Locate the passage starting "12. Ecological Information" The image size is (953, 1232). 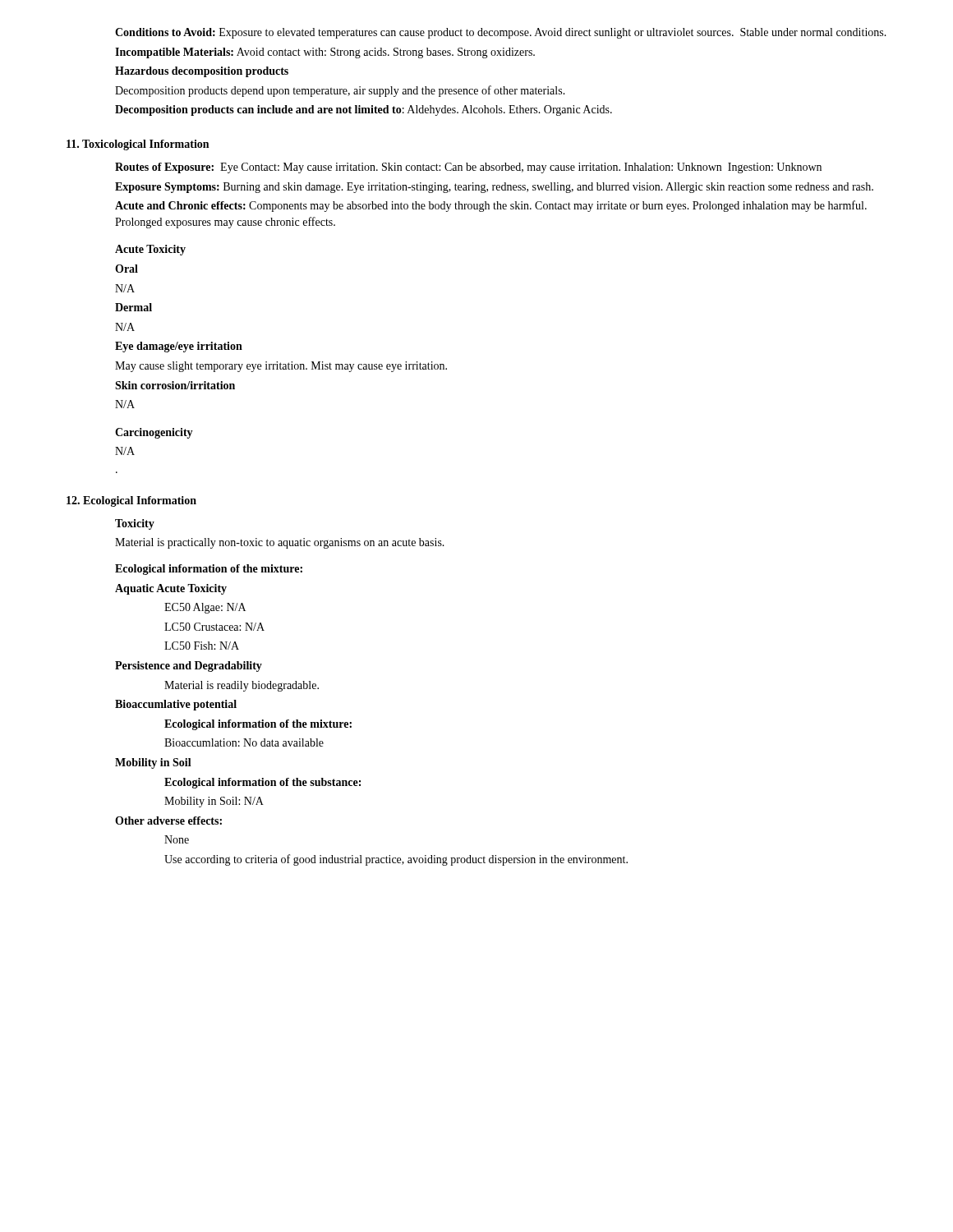[131, 500]
